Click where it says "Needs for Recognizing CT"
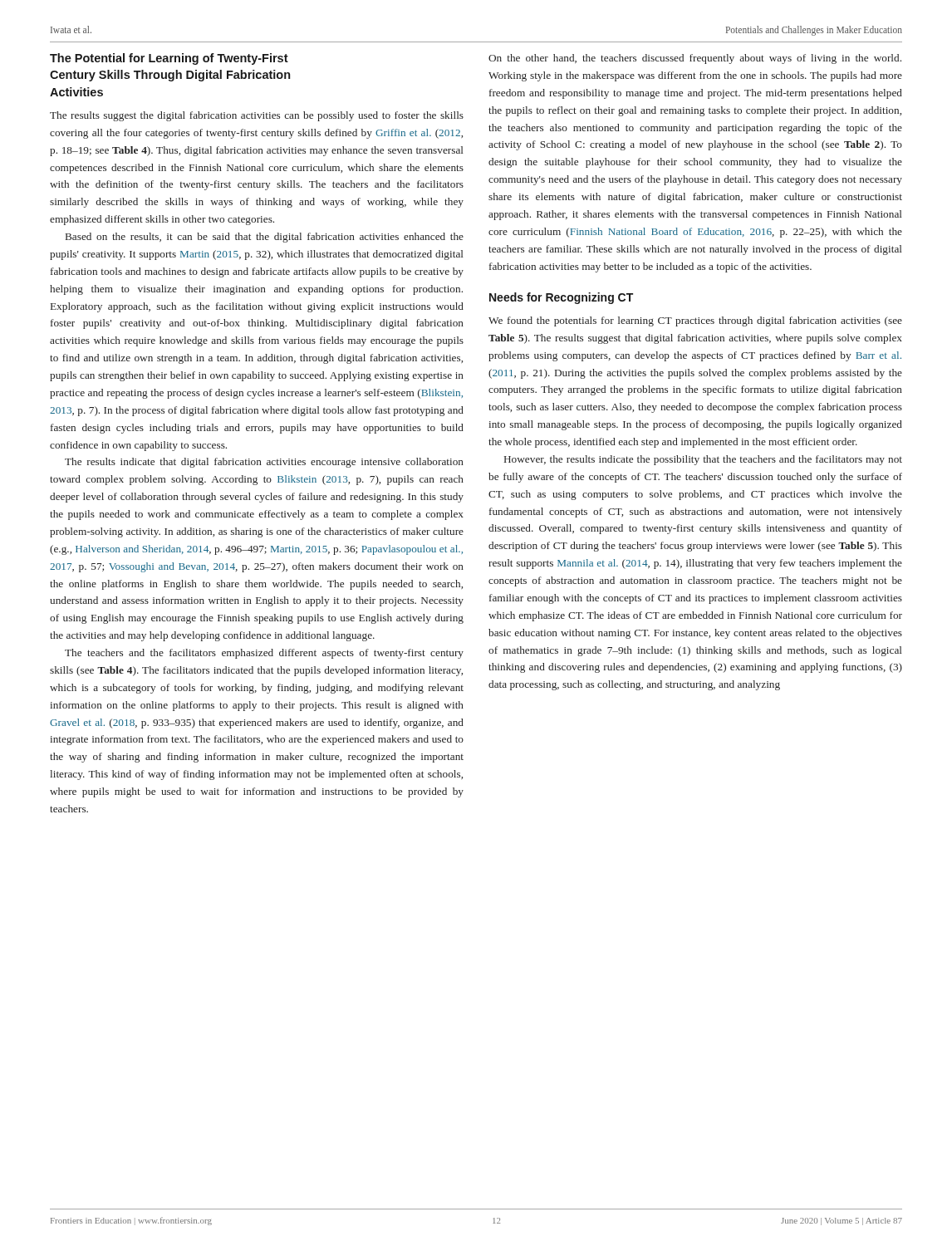 coord(561,298)
